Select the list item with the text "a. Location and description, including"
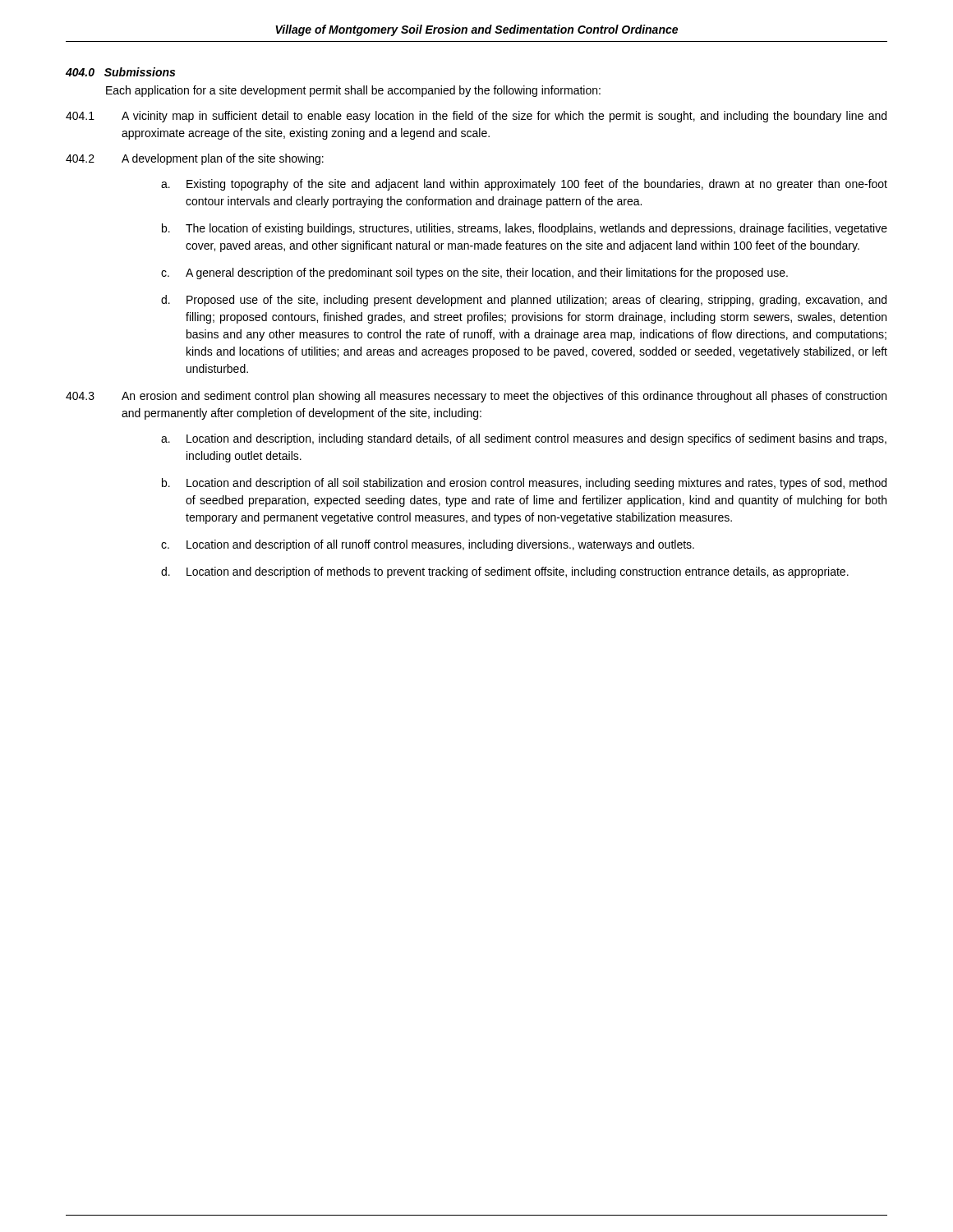The image size is (953, 1232). [x=524, y=448]
